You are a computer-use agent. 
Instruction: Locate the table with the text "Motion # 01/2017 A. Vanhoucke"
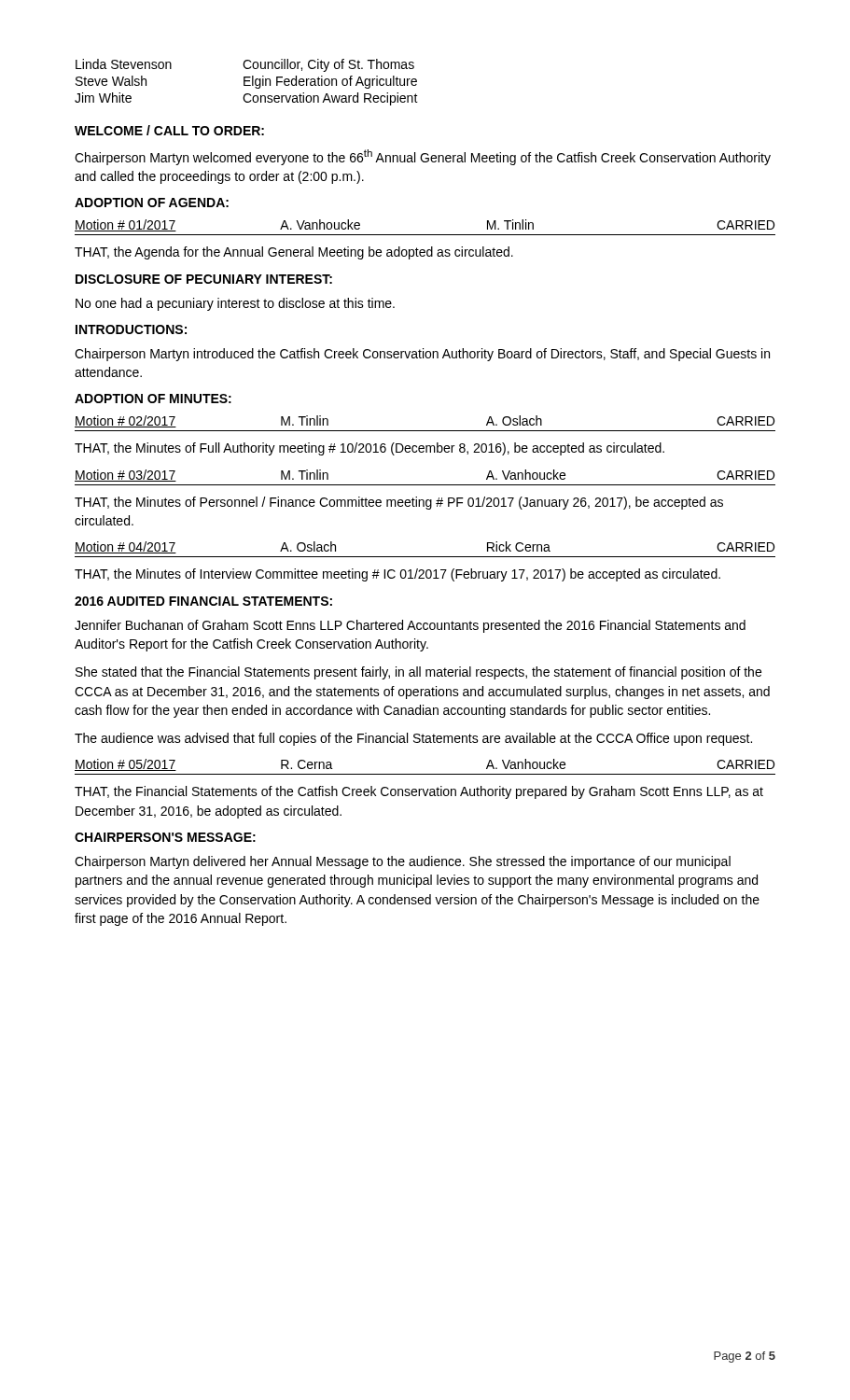point(425,227)
